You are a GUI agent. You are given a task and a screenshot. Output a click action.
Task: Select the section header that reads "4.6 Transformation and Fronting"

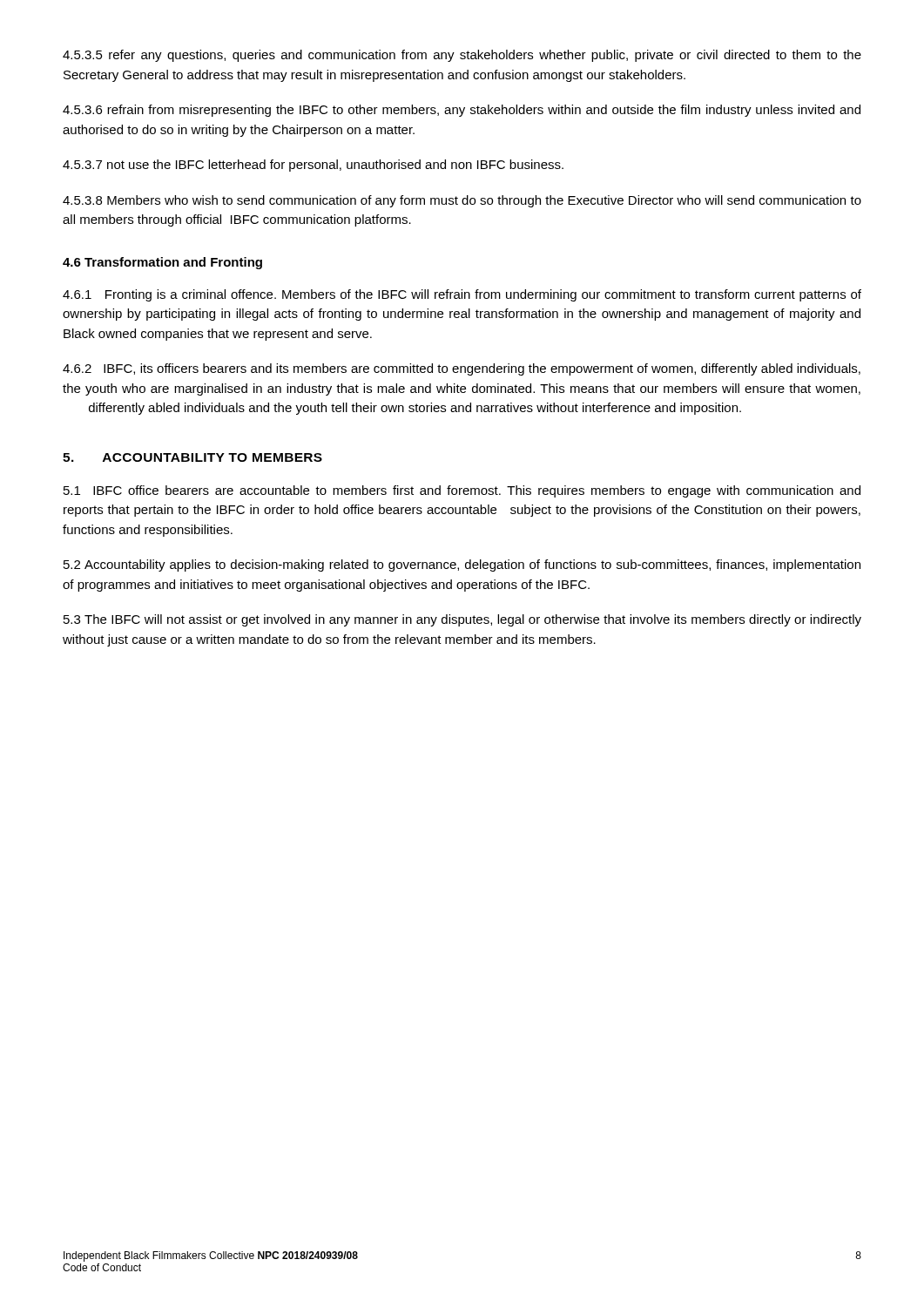coord(163,261)
